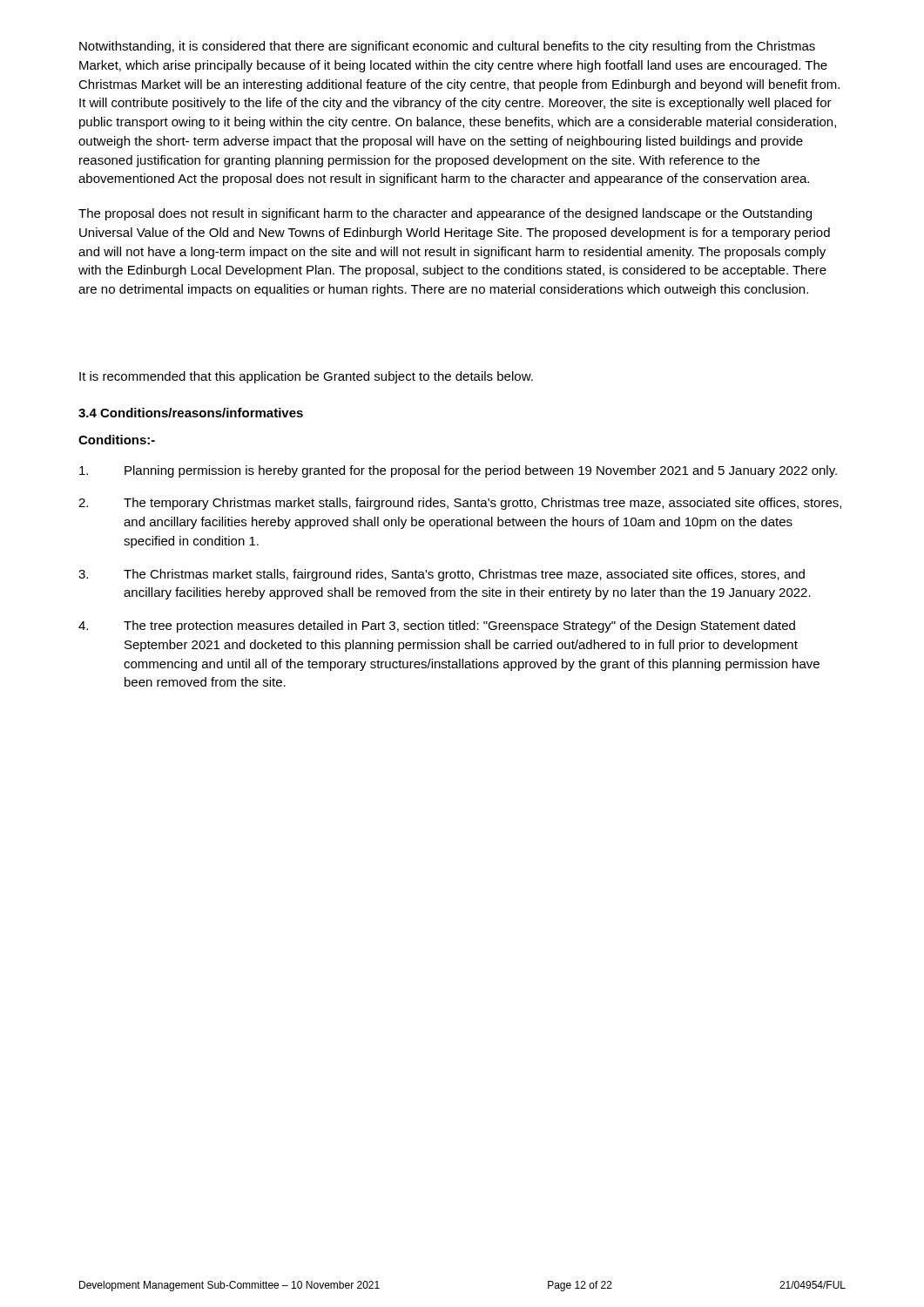The height and width of the screenshot is (1307, 924).
Task: Navigate to the block starting "The proposal does not result"
Action: 454,251
